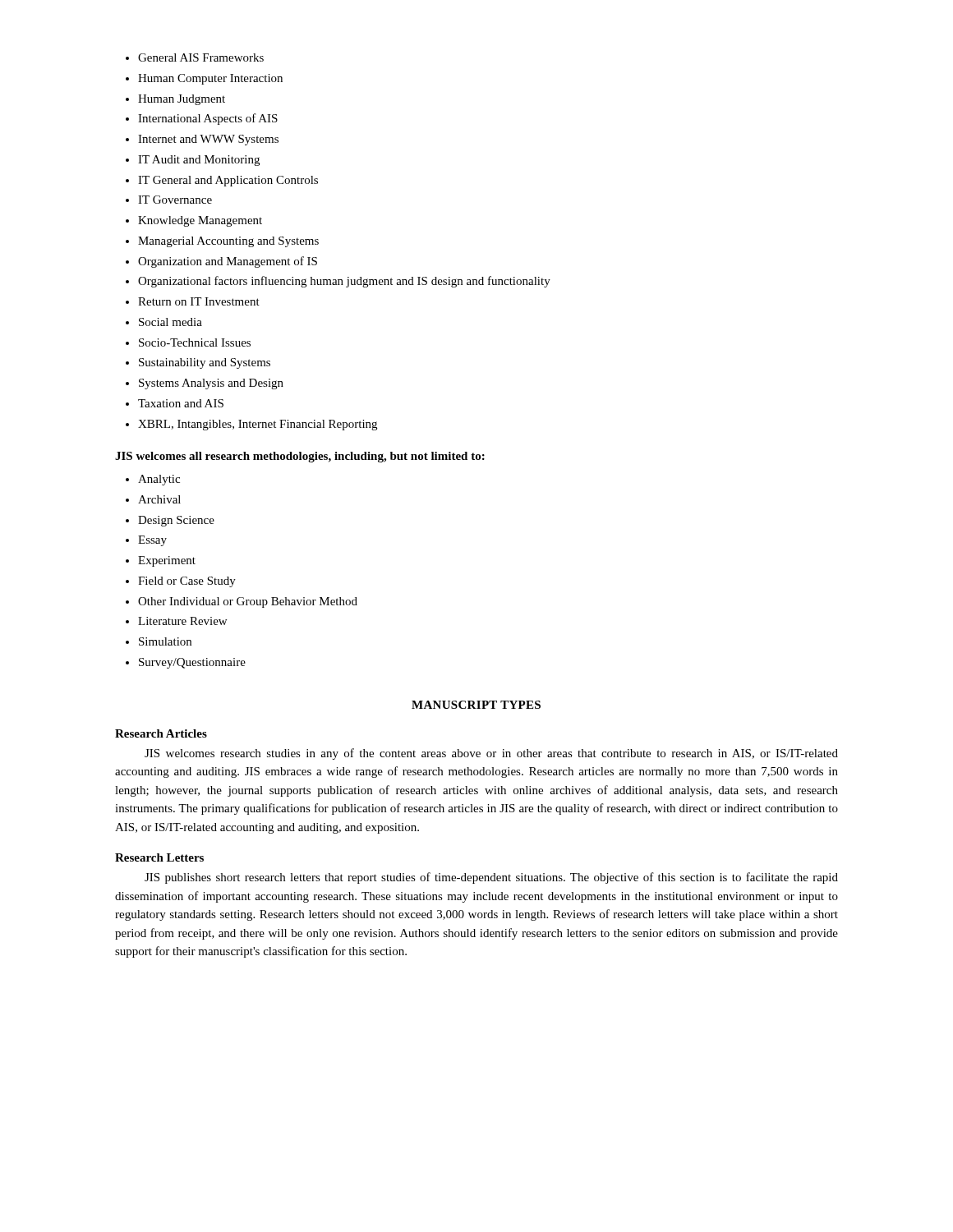Point to "Systems Analysis and Design"
953x1232 pixels.
tap(211, 384)
